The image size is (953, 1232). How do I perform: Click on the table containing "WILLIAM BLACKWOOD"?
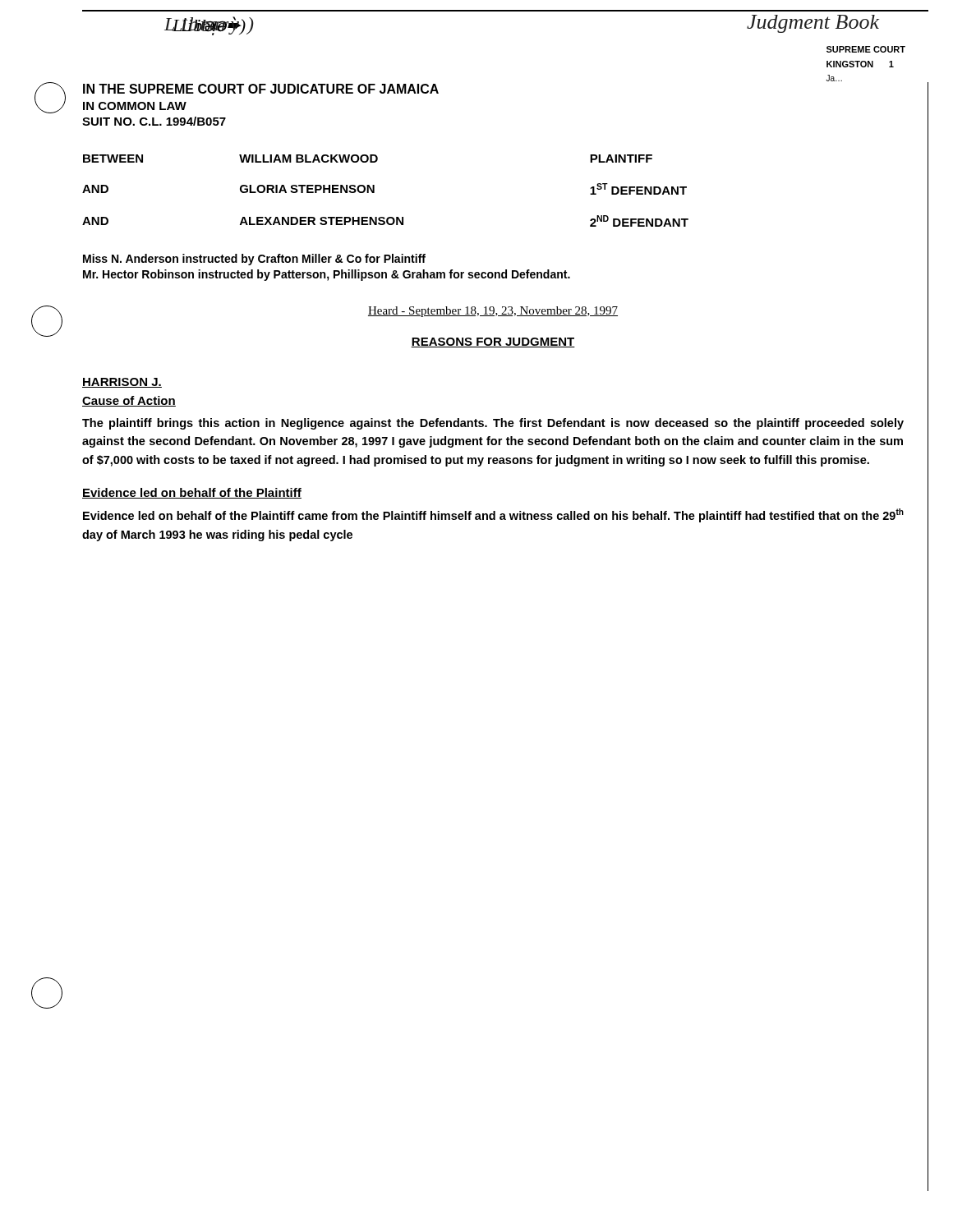click(493, 190)
